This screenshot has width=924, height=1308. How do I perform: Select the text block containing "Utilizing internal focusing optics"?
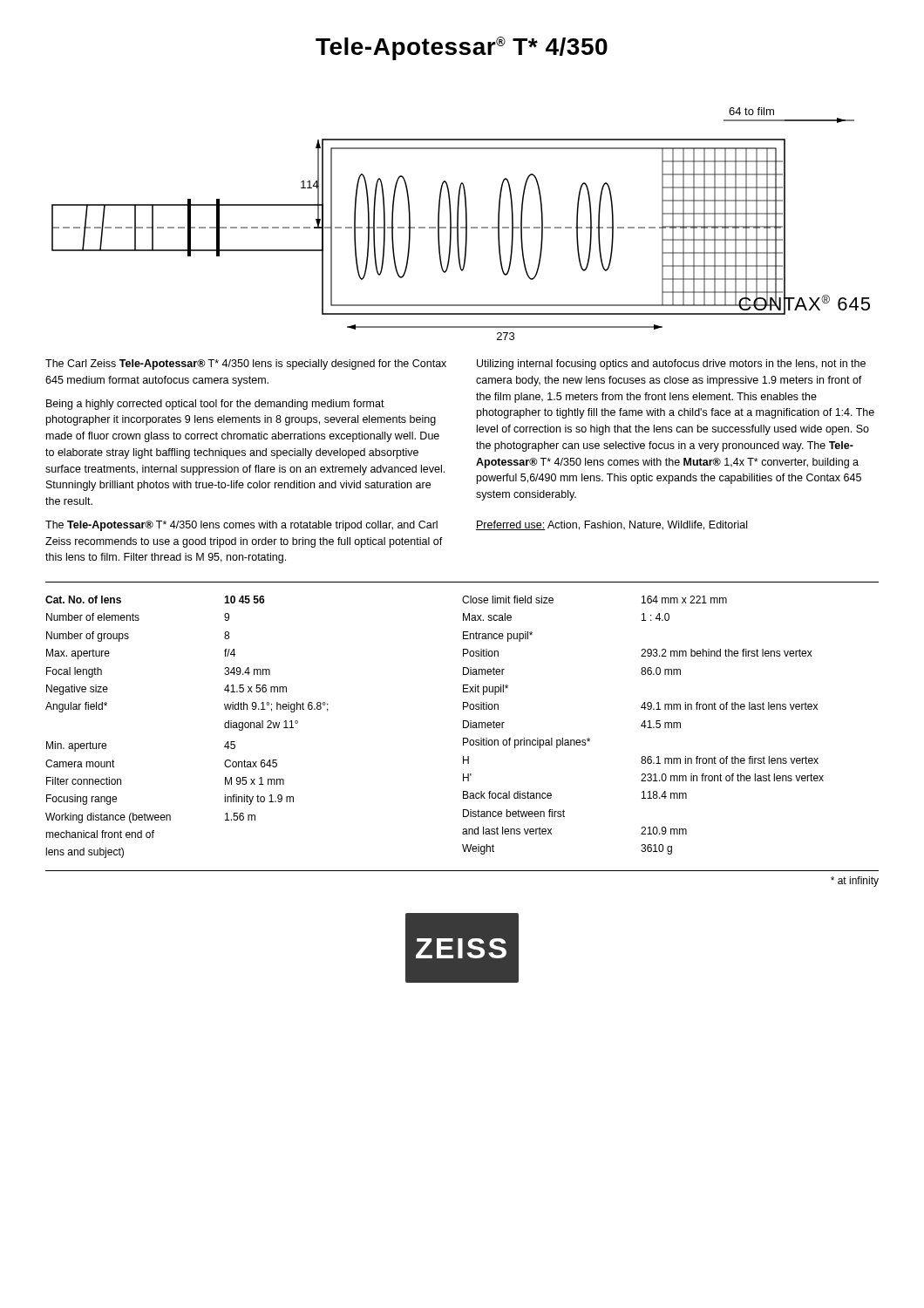click(x=675, y=429)
